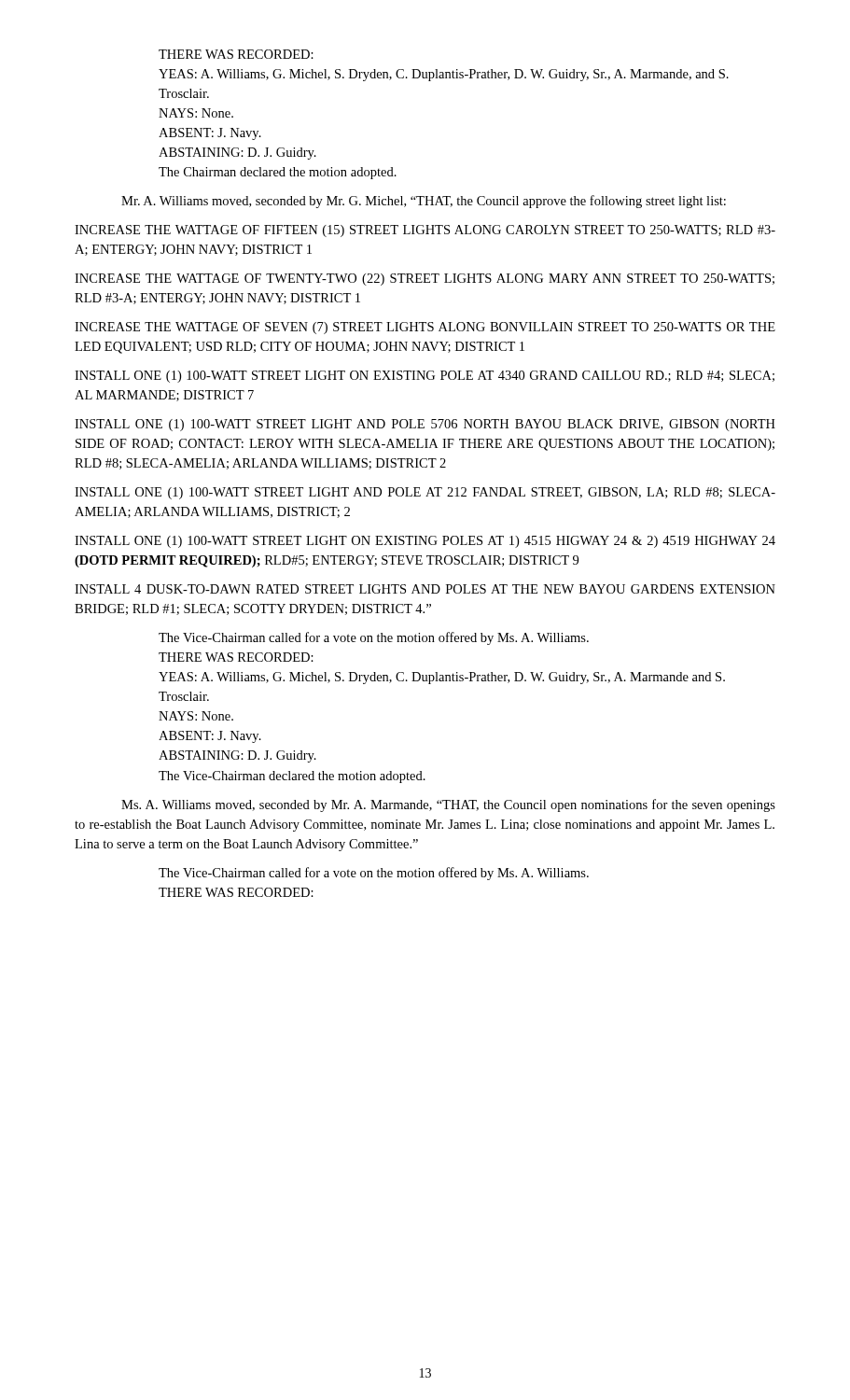Locate the block of text that opens with "Ms. A. Williams"

[425, 824]
